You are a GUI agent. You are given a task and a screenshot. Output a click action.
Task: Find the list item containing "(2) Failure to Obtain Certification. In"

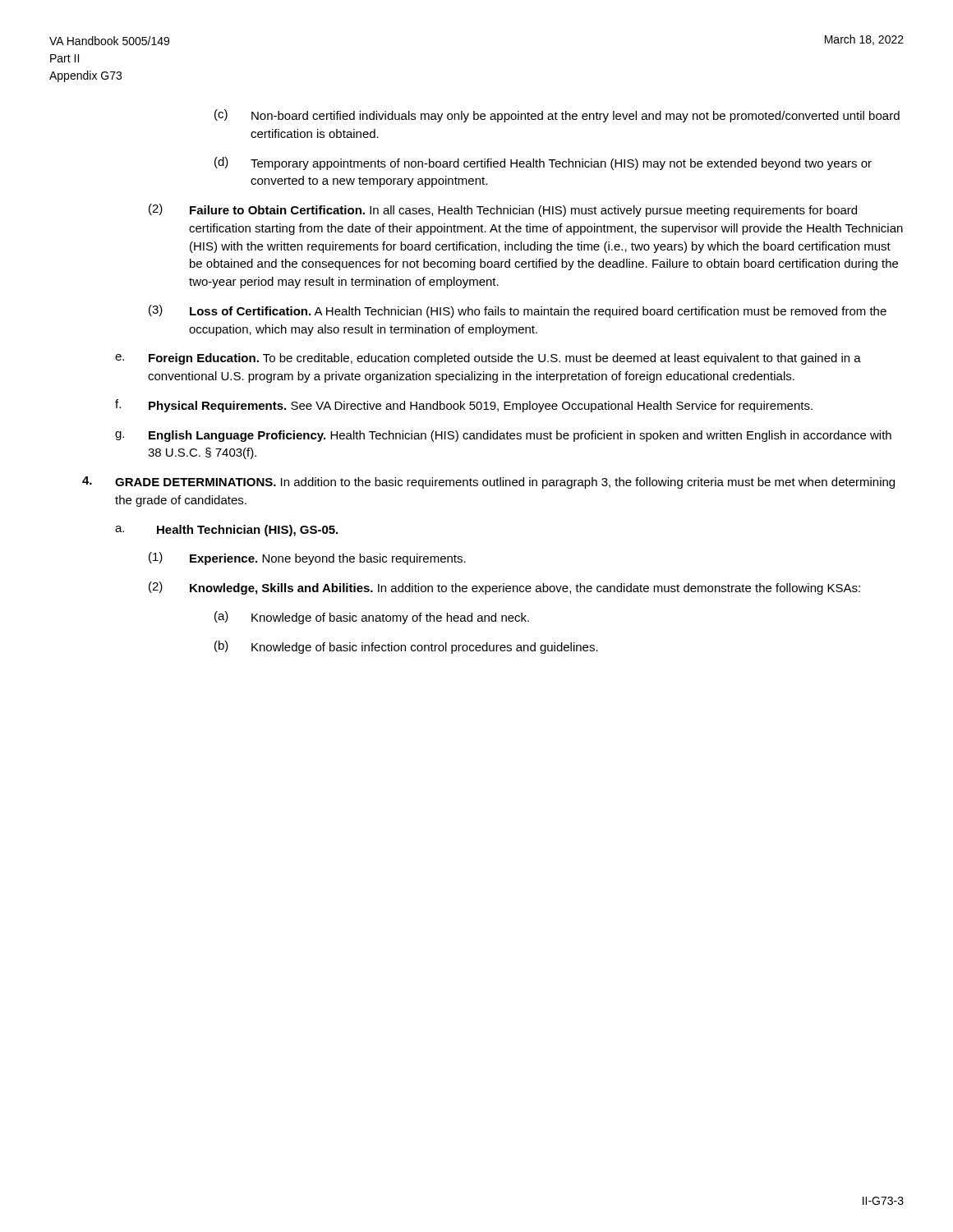click(526, 246)
